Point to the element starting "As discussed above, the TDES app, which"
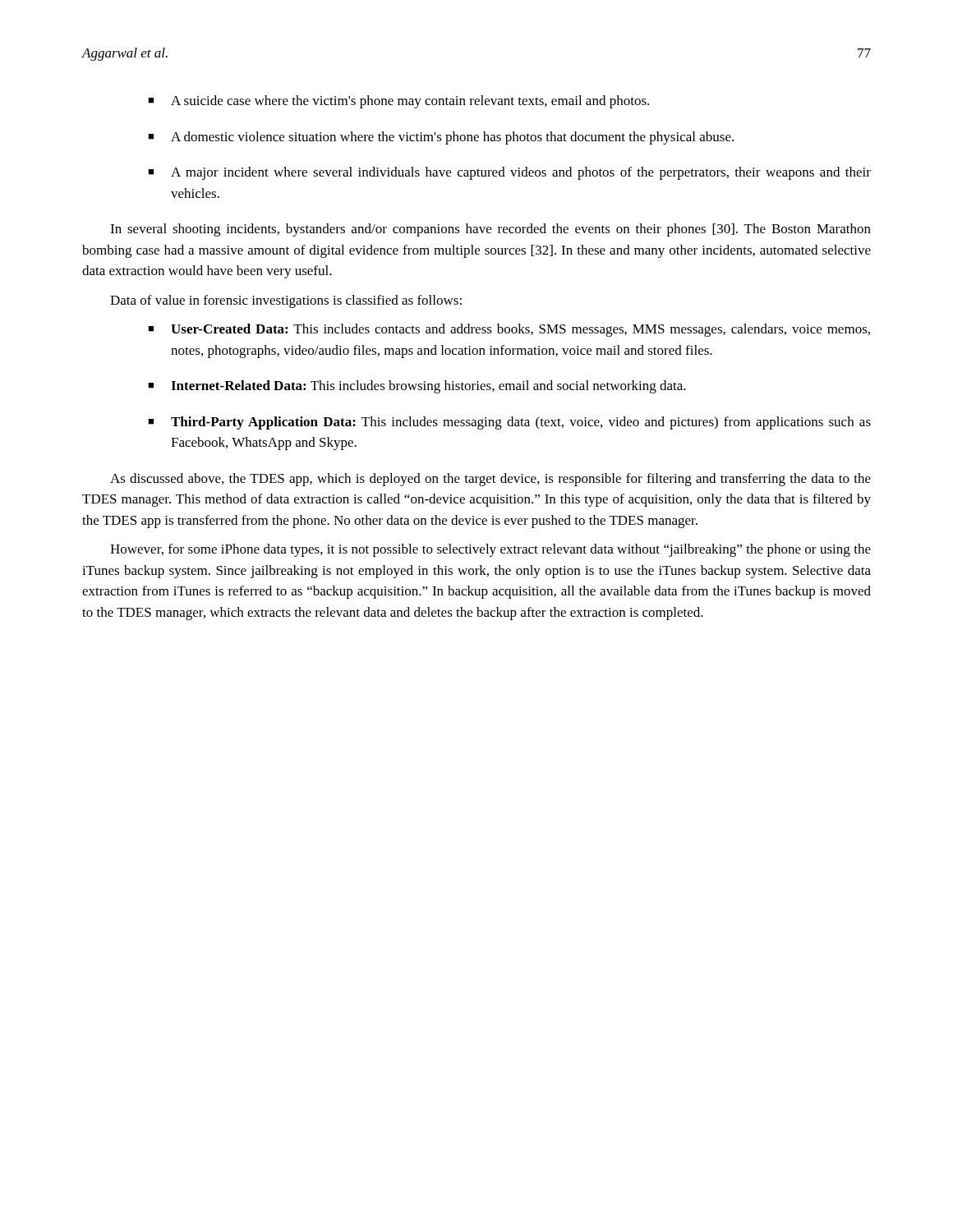 coord(476,499)
